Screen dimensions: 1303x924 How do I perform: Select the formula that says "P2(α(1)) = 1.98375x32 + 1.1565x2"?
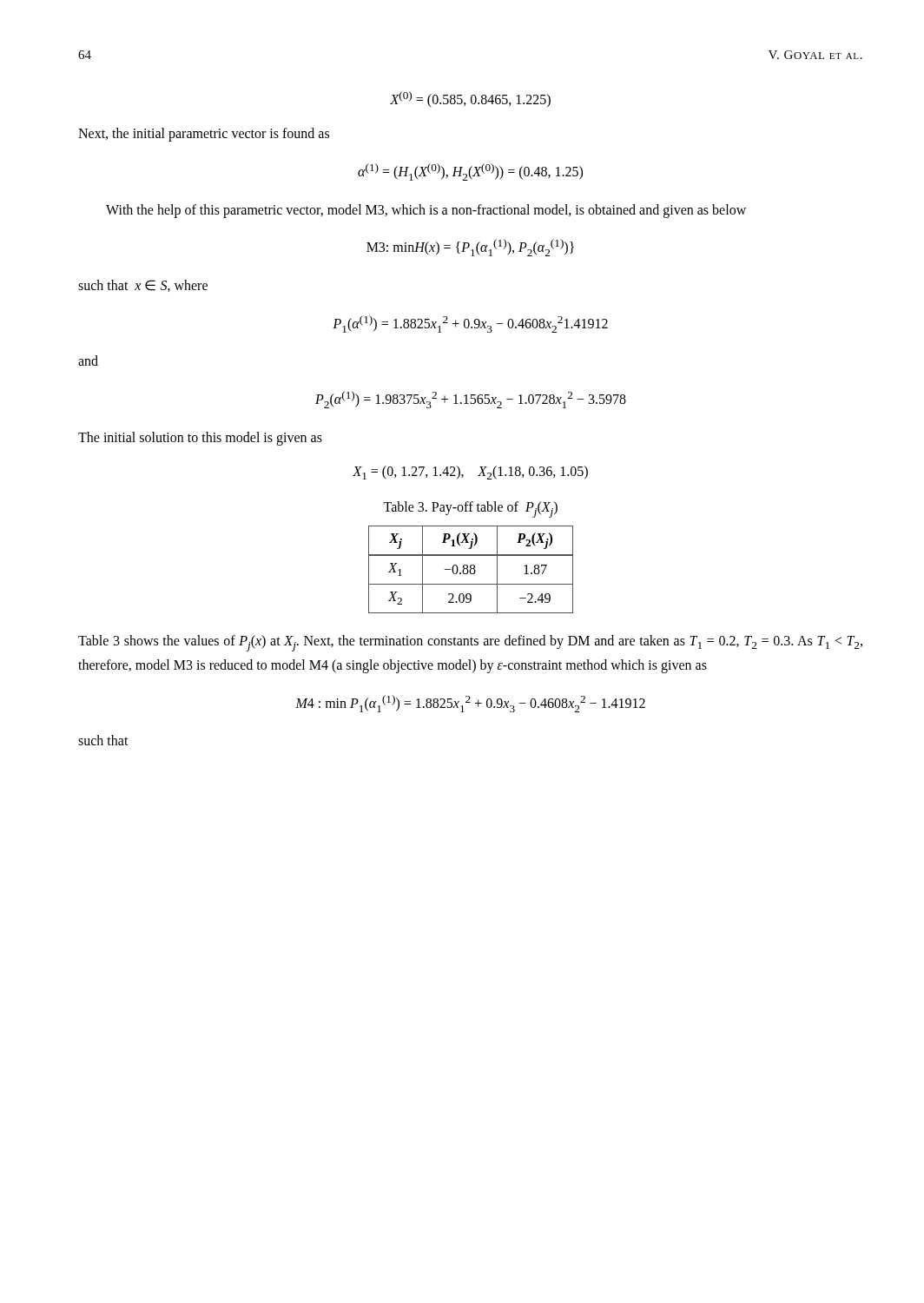[471, 399]
